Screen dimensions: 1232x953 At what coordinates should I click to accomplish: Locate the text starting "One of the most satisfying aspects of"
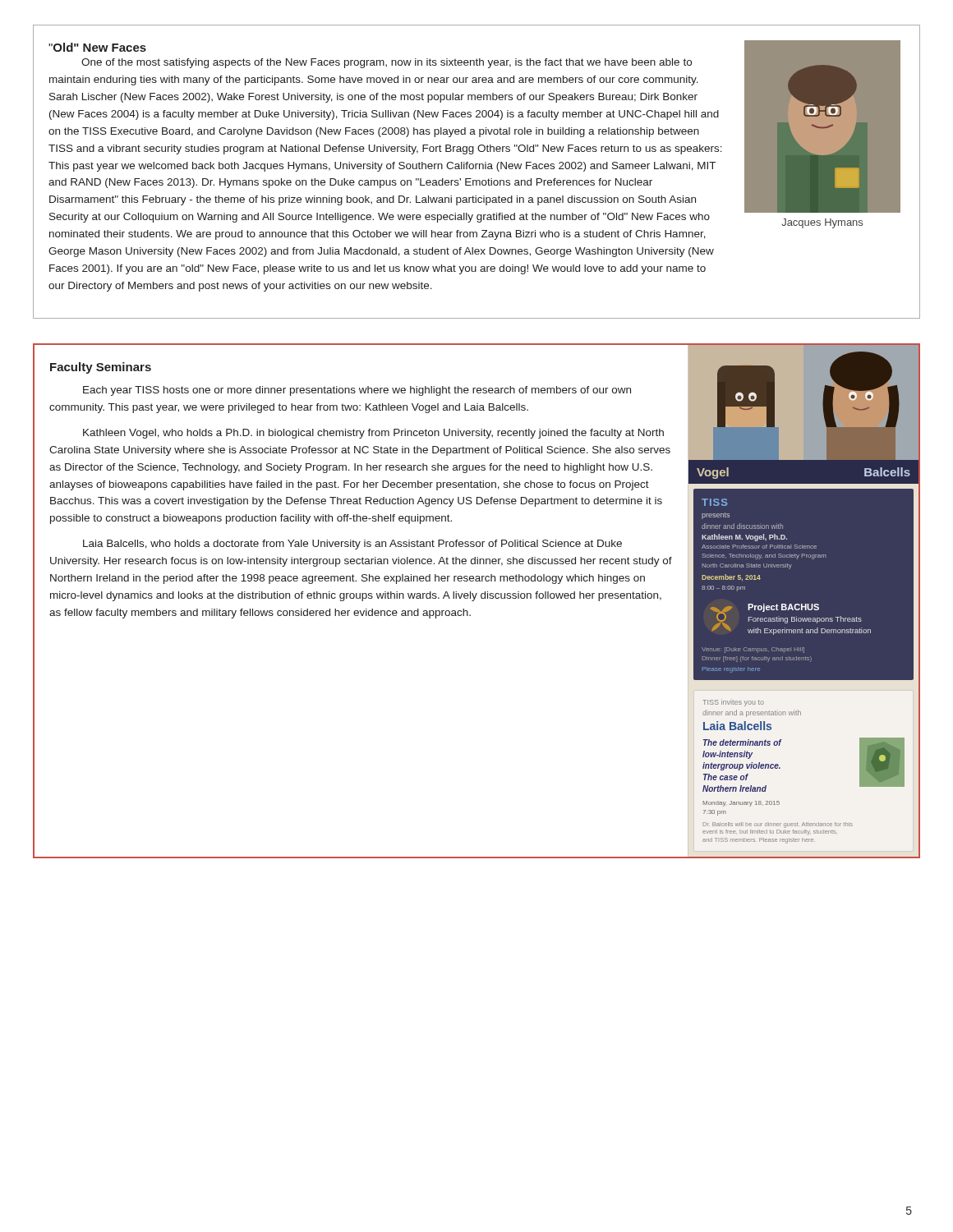[386, 175]
